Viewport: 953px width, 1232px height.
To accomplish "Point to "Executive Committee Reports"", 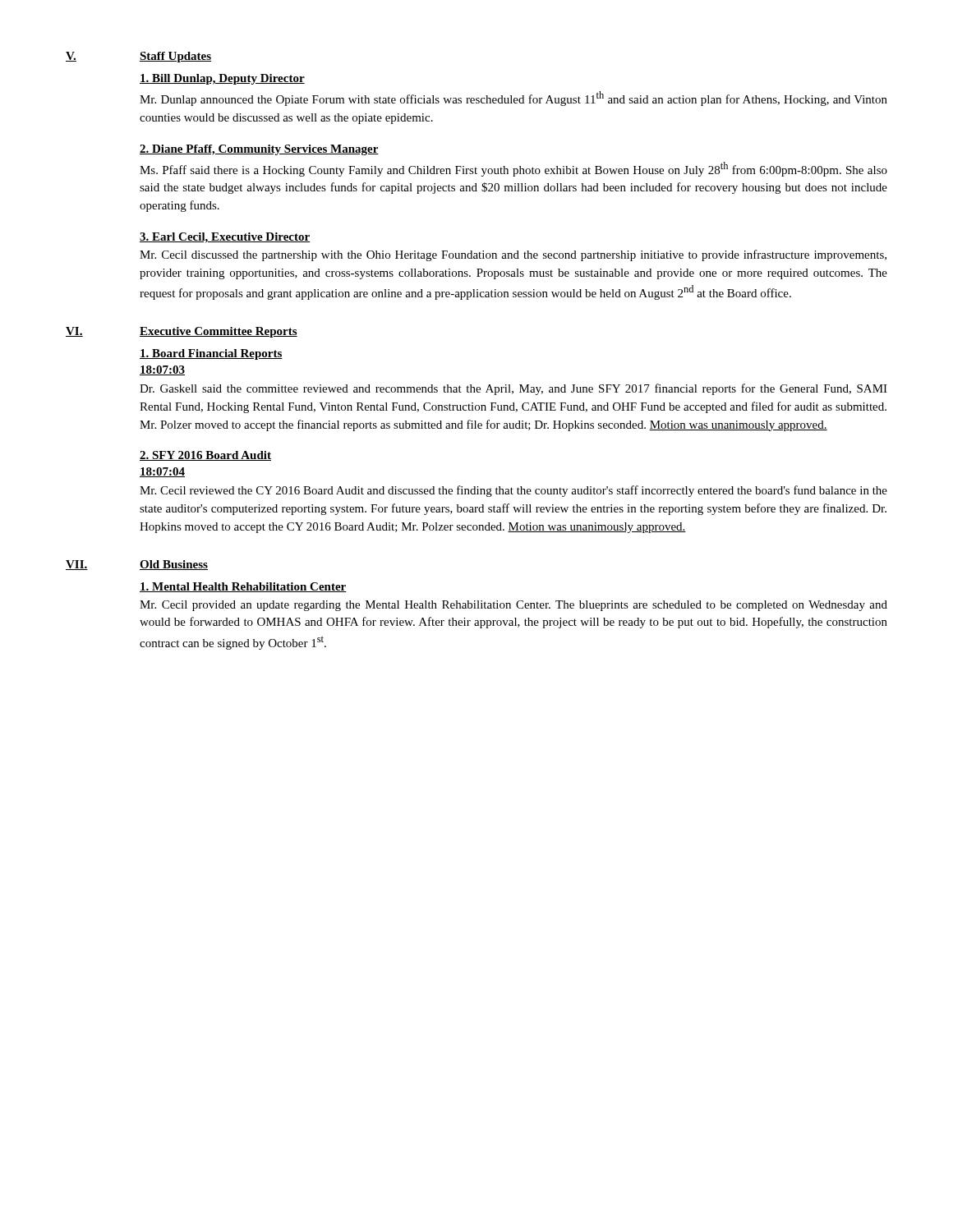I will coord(218,331).
